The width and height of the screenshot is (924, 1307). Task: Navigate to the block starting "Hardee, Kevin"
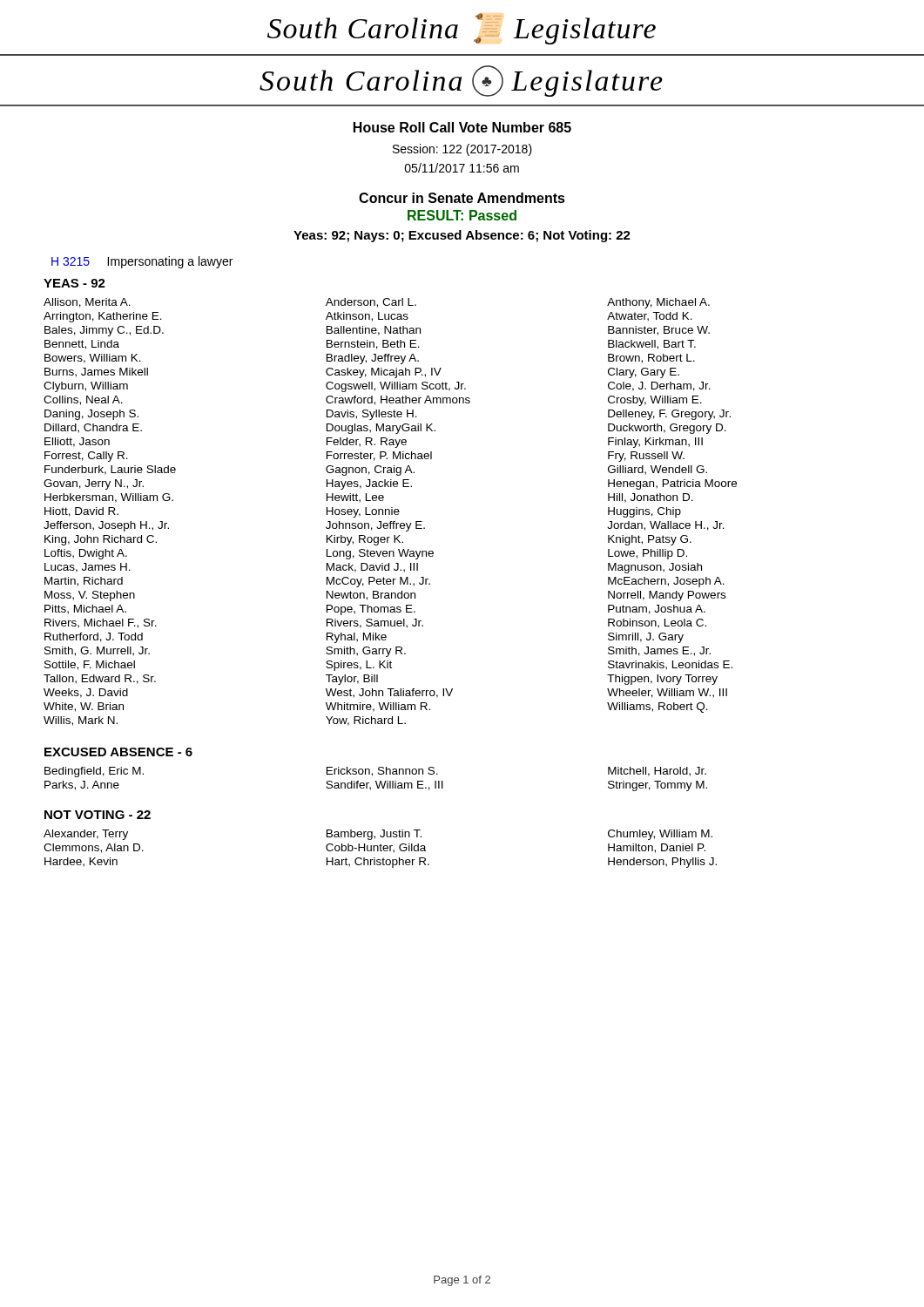click(x=81, y=861)
